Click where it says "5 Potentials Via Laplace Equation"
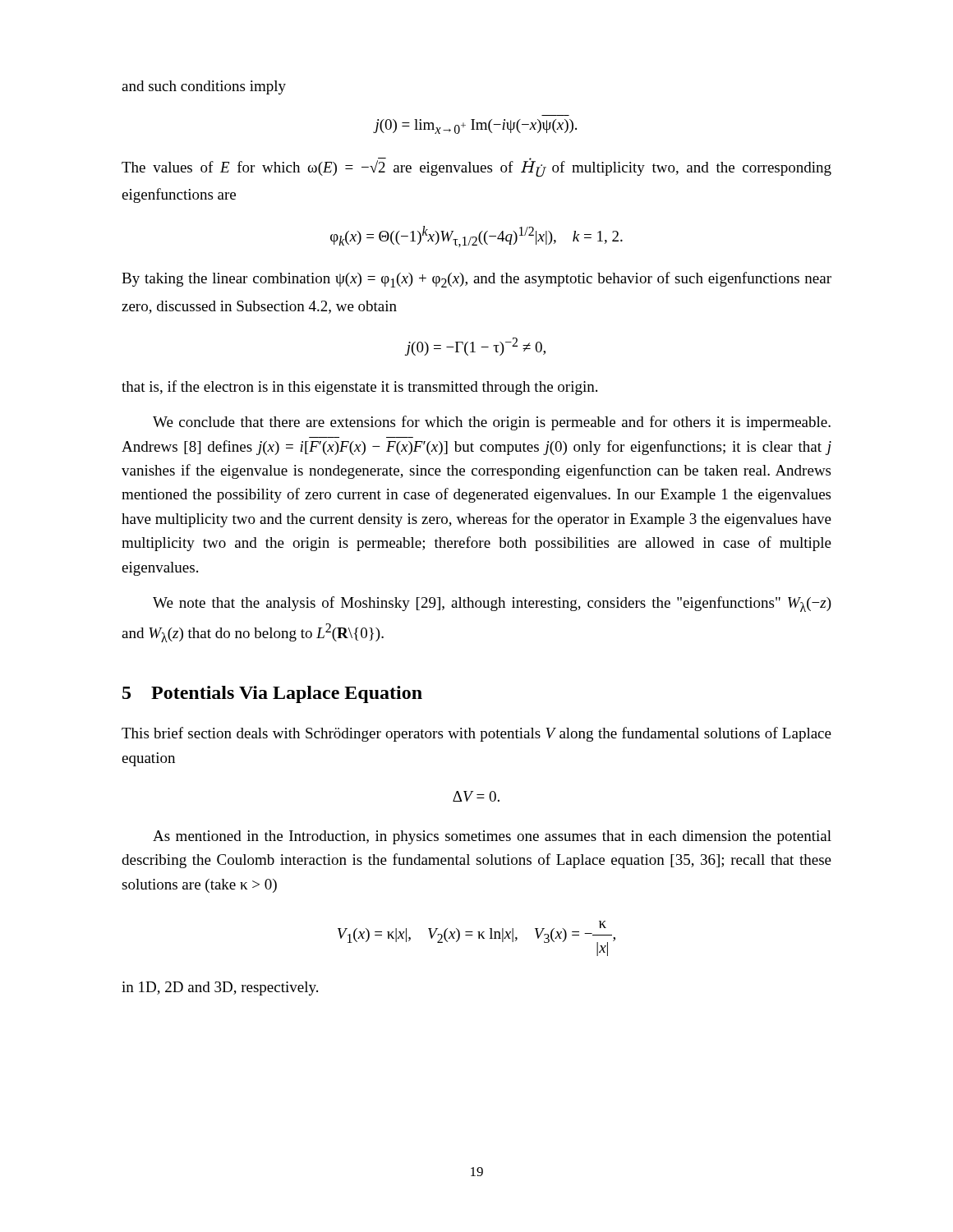This screenshot has height=1232, width=953. coord(272,693)
